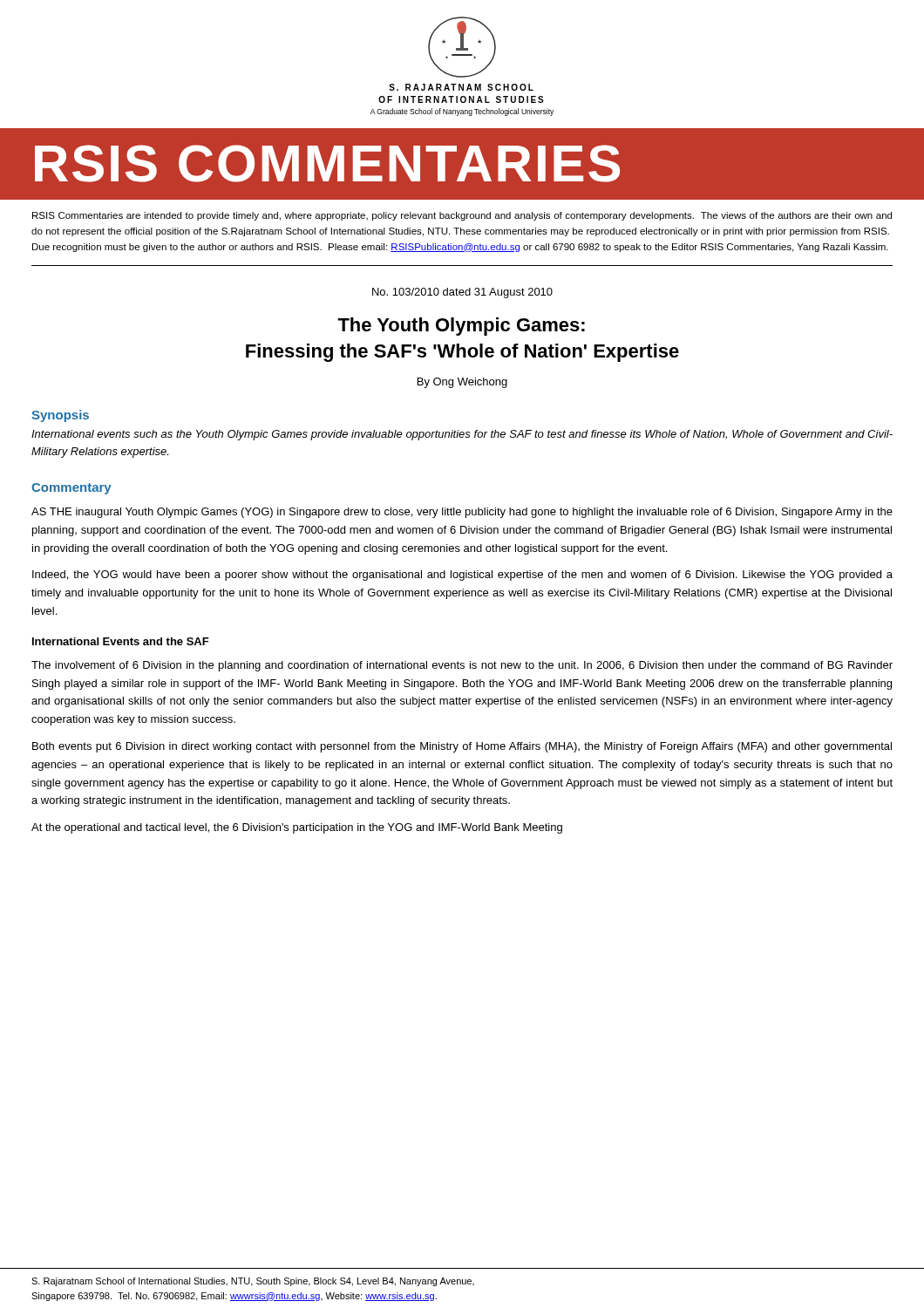Click the passage that begins "Both events put 6 Division in direct working"
924x1308 pixels.
pyautogui.click(x=462, y=773)
